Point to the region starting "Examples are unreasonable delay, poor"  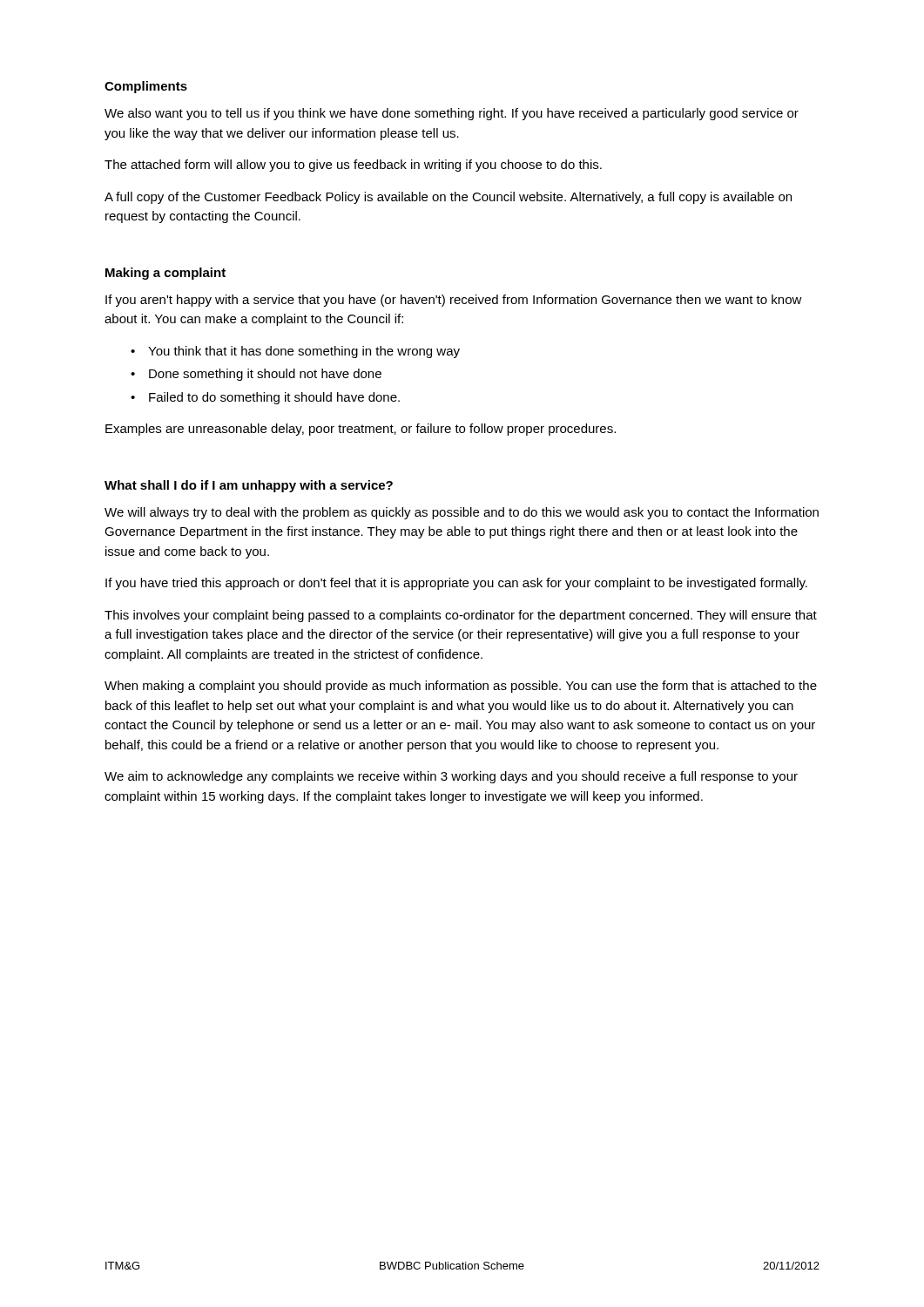(361, 428)
